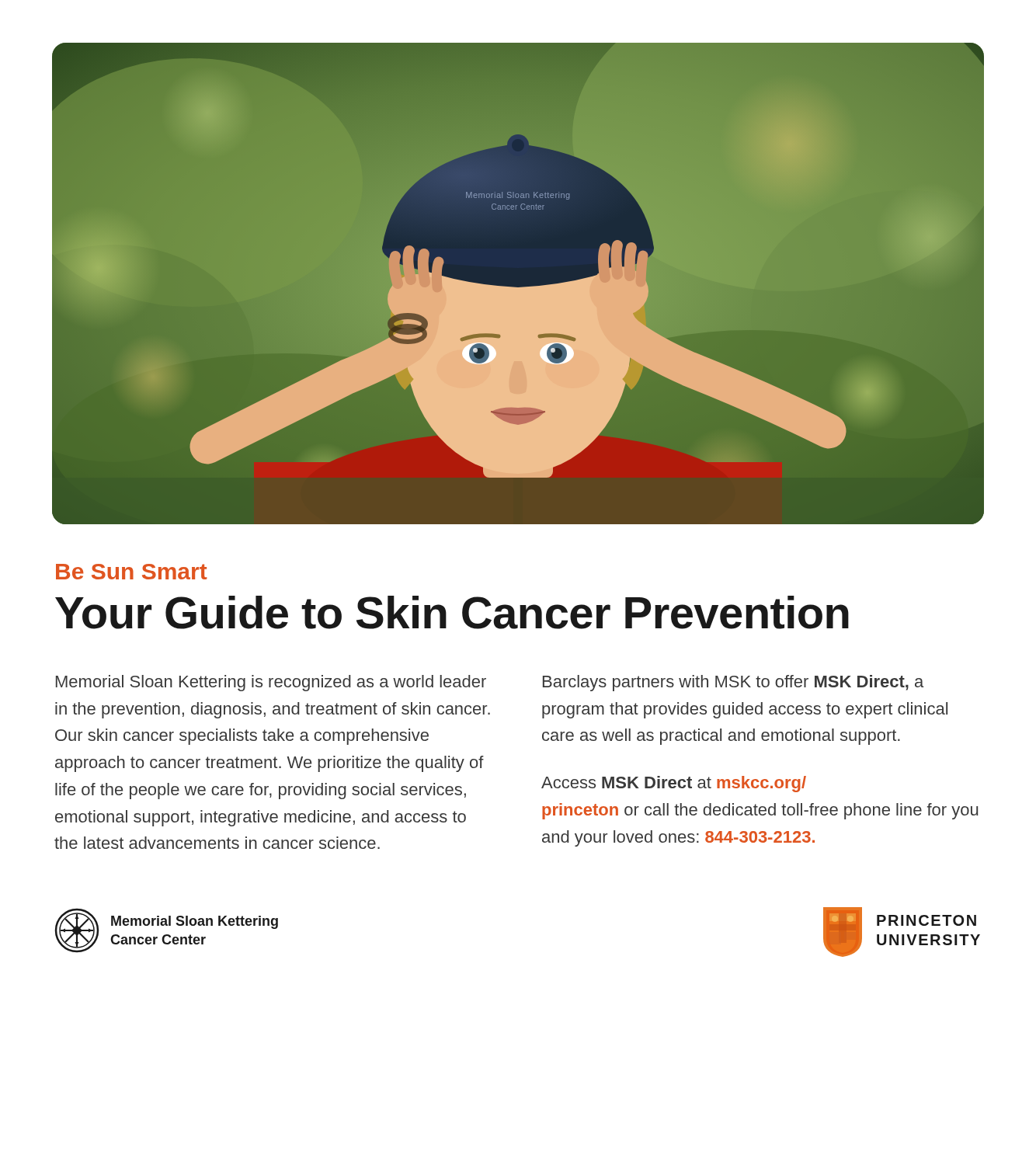The image size is (1036, 1165).
Task: Locate the block of text that opens with "Barclays partners with"
Action: click(x=745, y=708)
